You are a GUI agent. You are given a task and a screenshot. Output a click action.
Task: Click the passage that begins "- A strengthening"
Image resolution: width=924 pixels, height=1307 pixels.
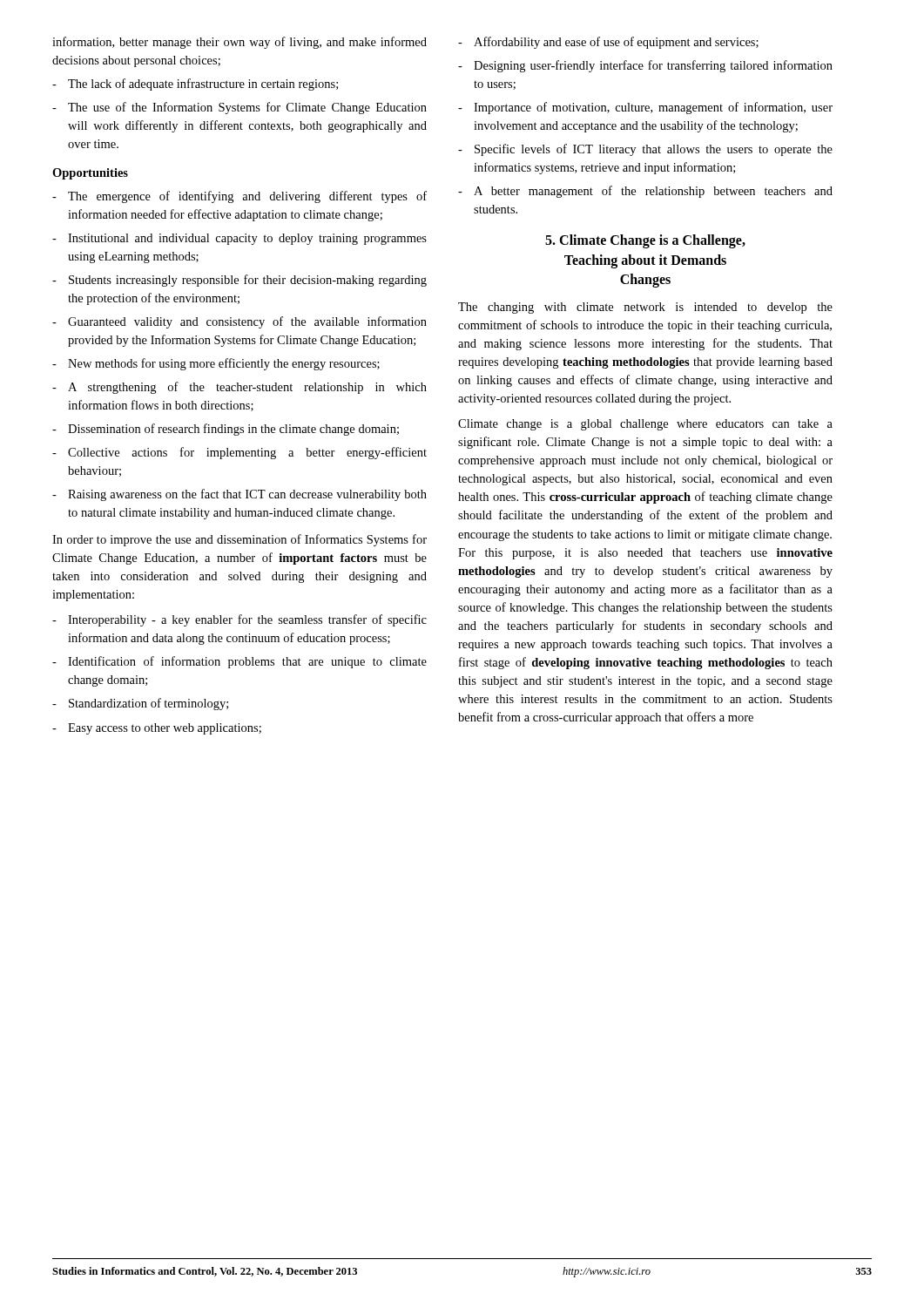[x=240, y=397]
